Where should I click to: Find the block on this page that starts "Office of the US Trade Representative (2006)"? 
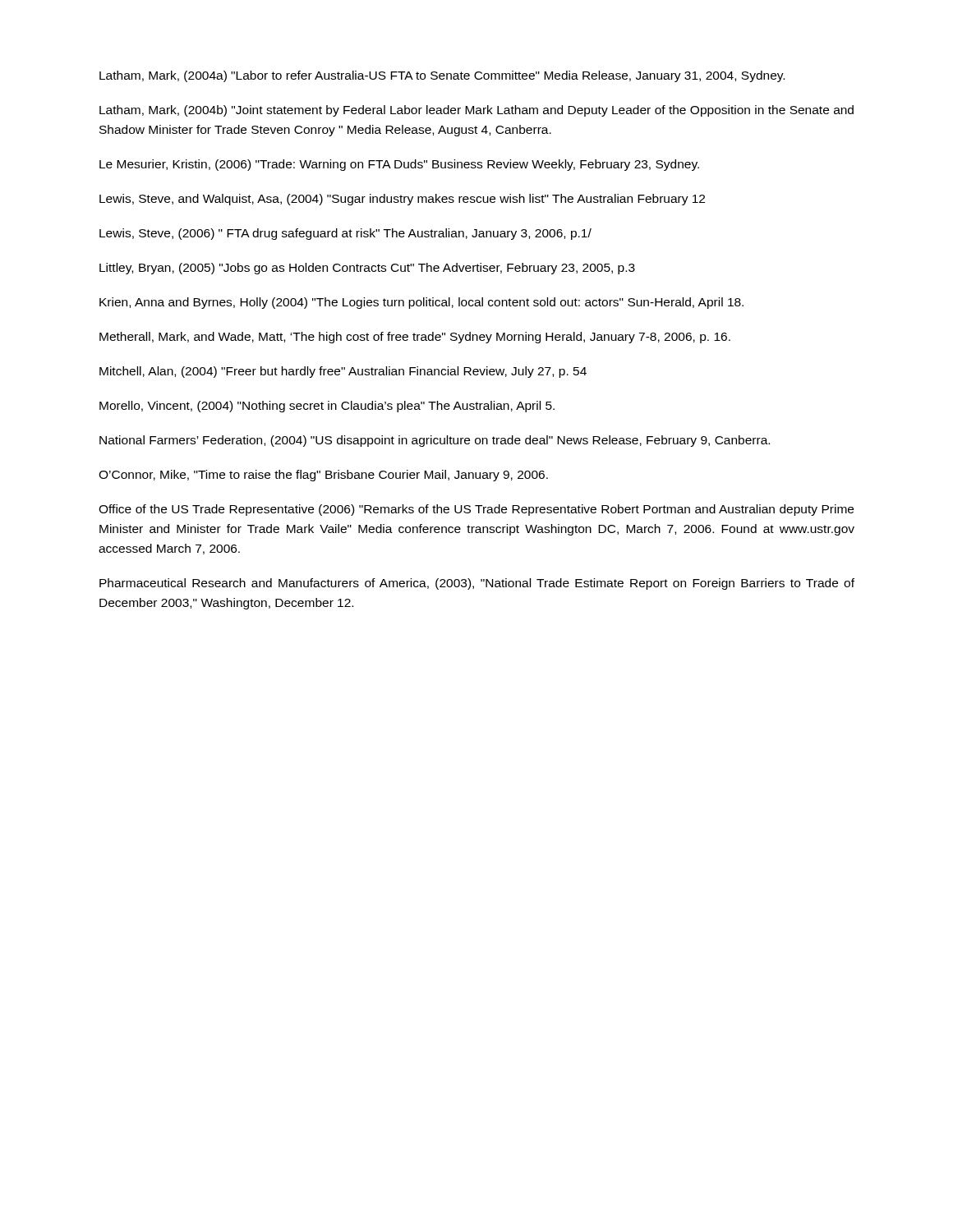point(476,529)
